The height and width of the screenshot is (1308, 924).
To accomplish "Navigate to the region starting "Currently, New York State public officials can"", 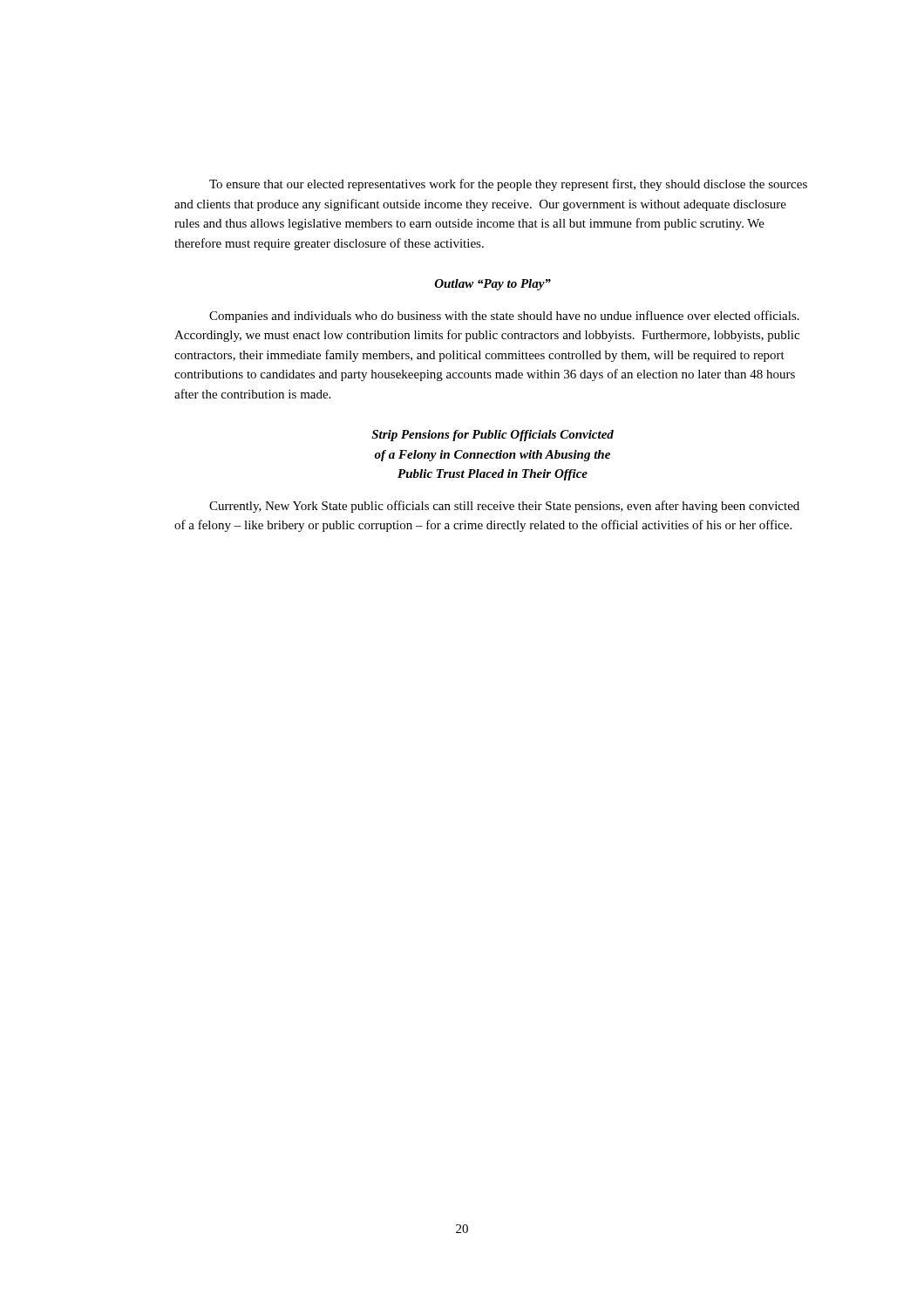I will click(x=493, y=515).
